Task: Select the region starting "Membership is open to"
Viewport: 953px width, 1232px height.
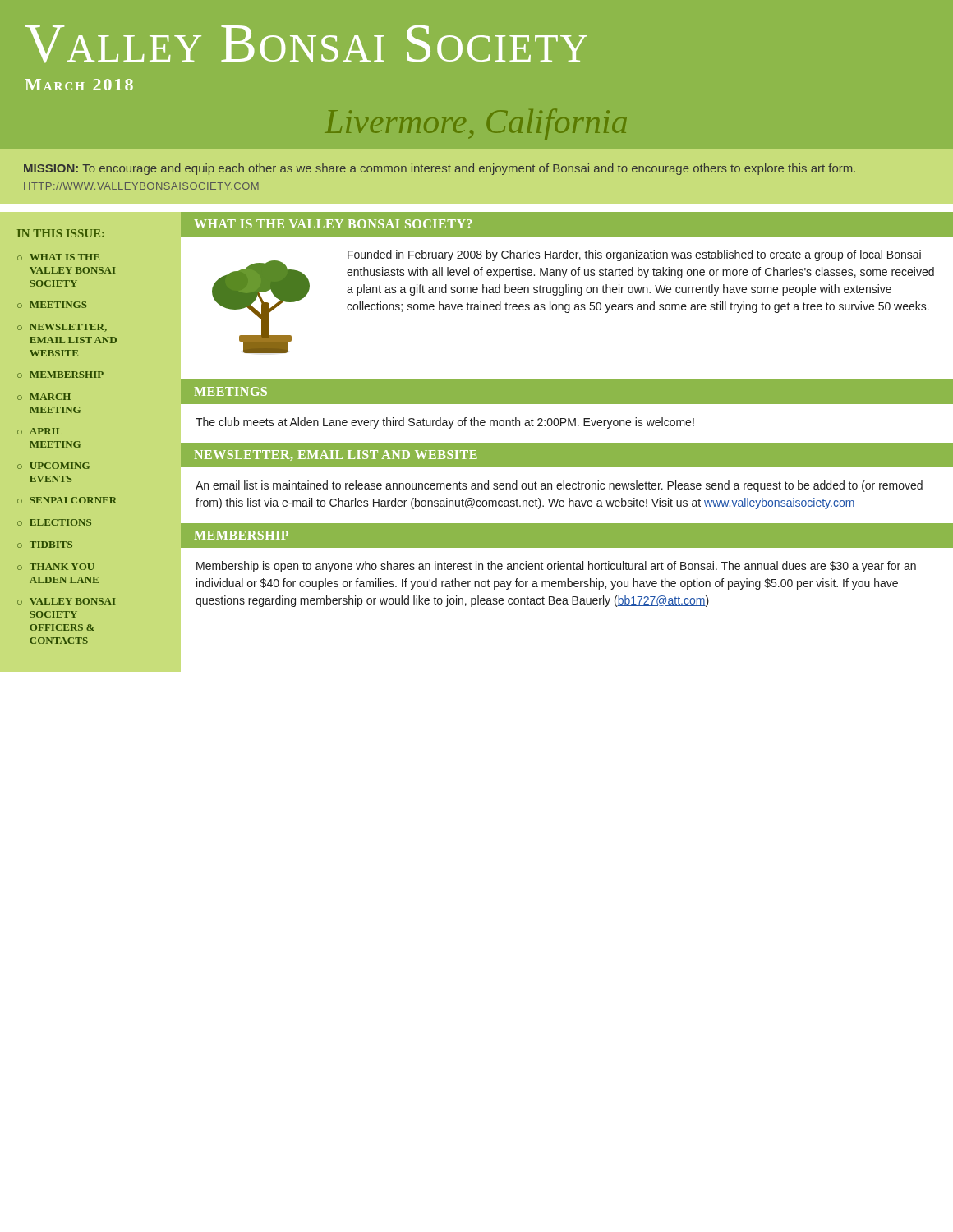Action: click(556, 583)
